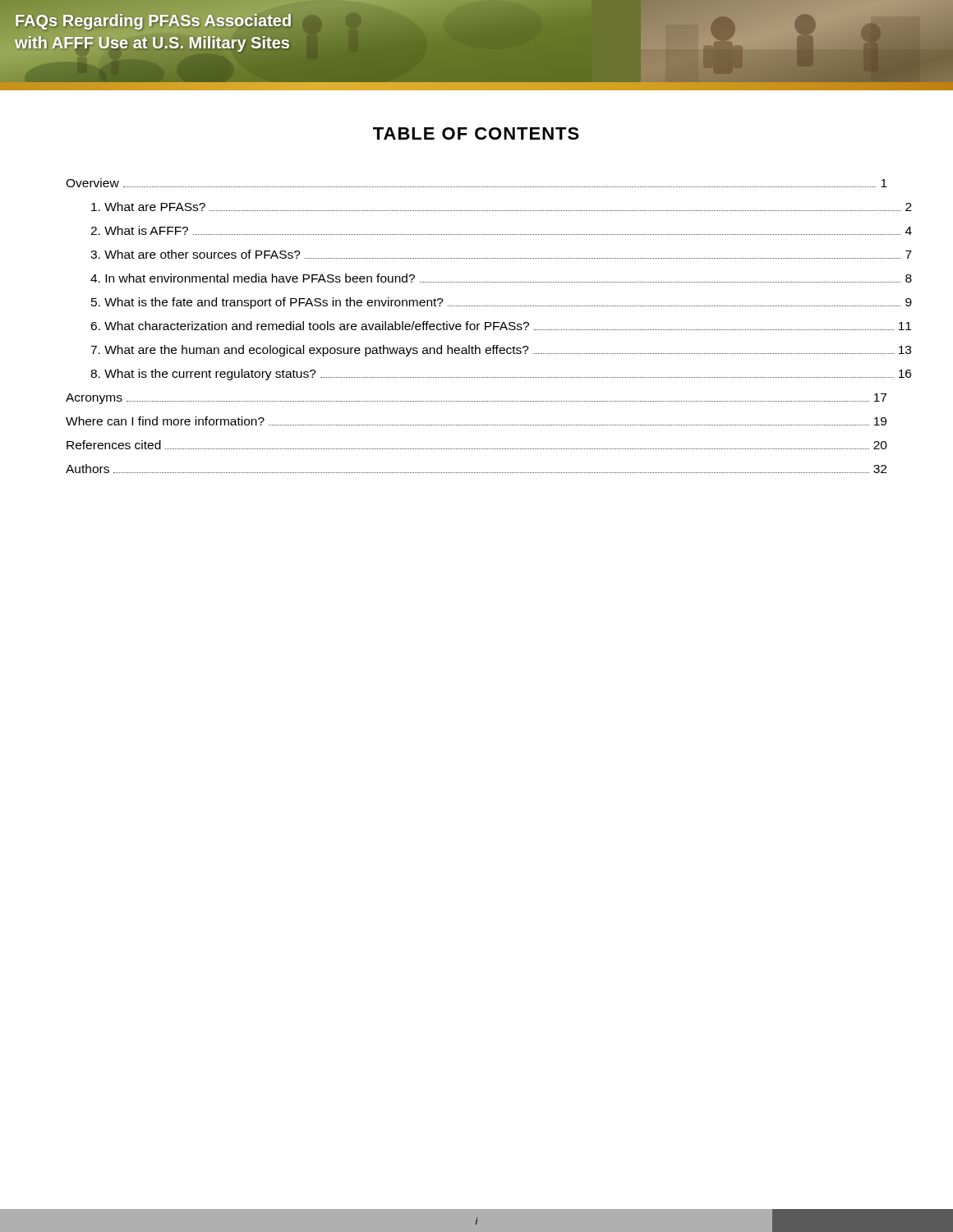The width and height of the screenshot is (953, 1232).
Task: Point to the region starting "6. What characterization and remedial tools"
Action: click(x=501, y=326)
